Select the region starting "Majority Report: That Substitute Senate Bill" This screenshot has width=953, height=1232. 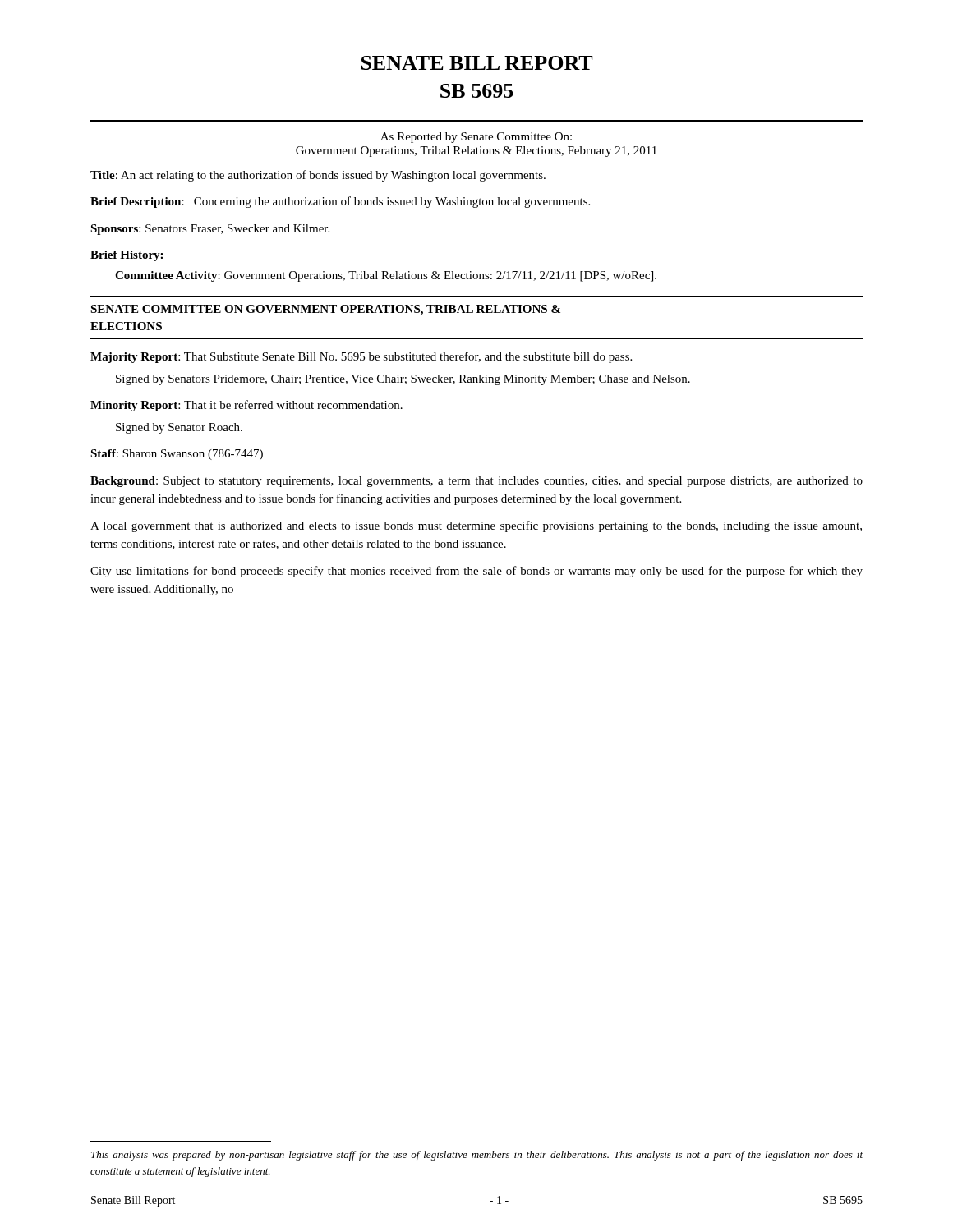click(476, 368)
